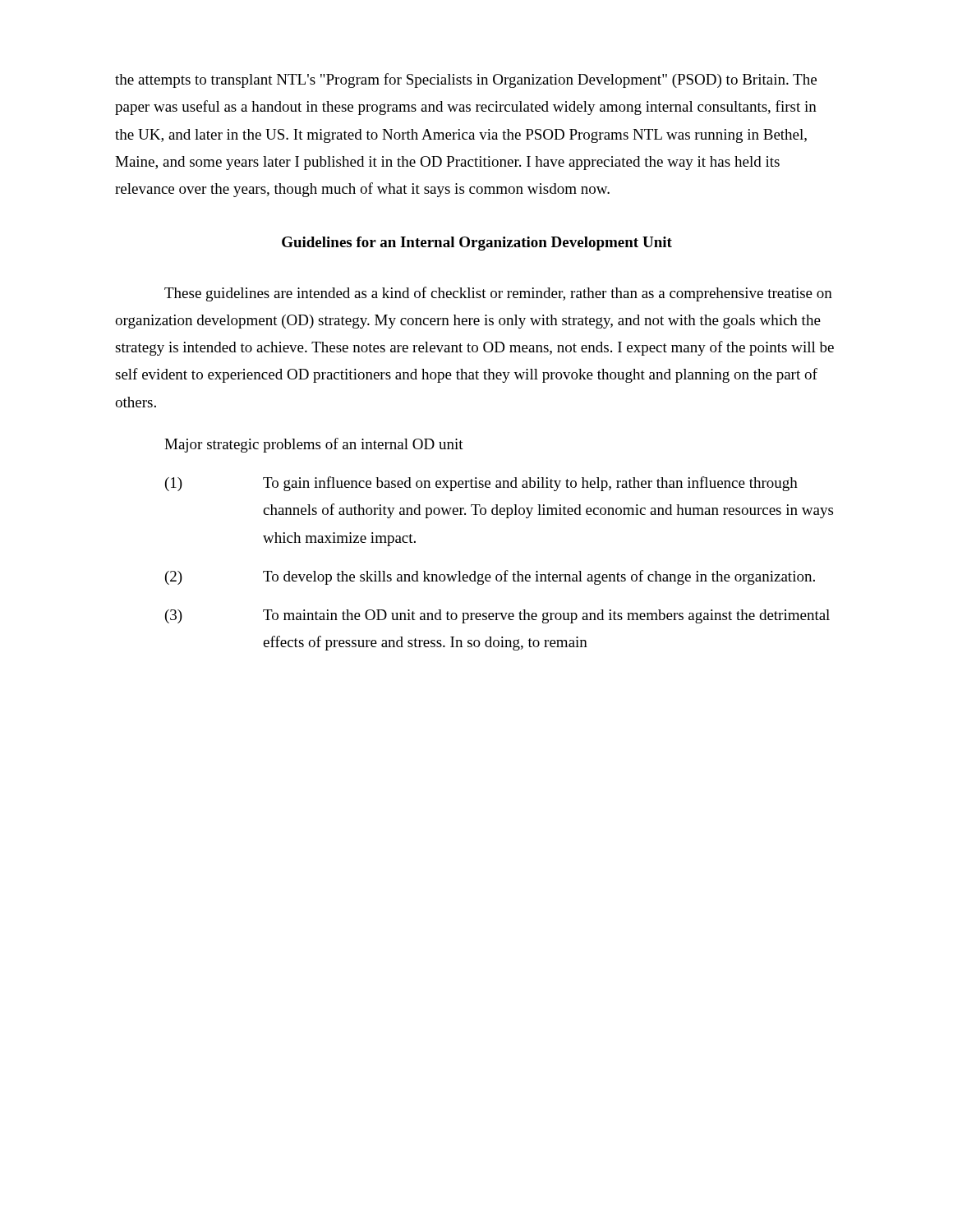Locate the block of text that opens with "These guidelines are"

476,347
